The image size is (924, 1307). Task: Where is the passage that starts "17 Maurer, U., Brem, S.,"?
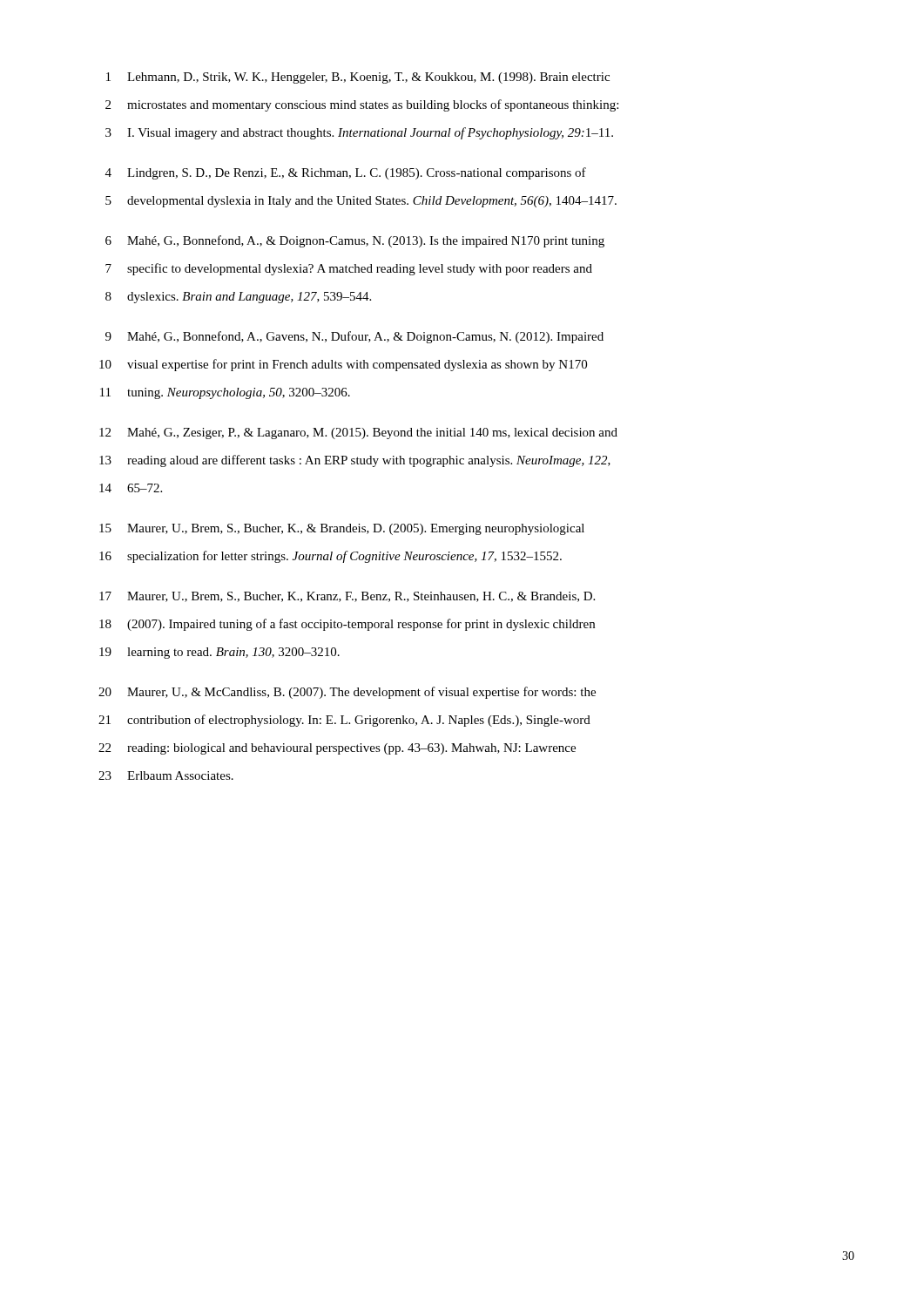[x=431, y=596]
